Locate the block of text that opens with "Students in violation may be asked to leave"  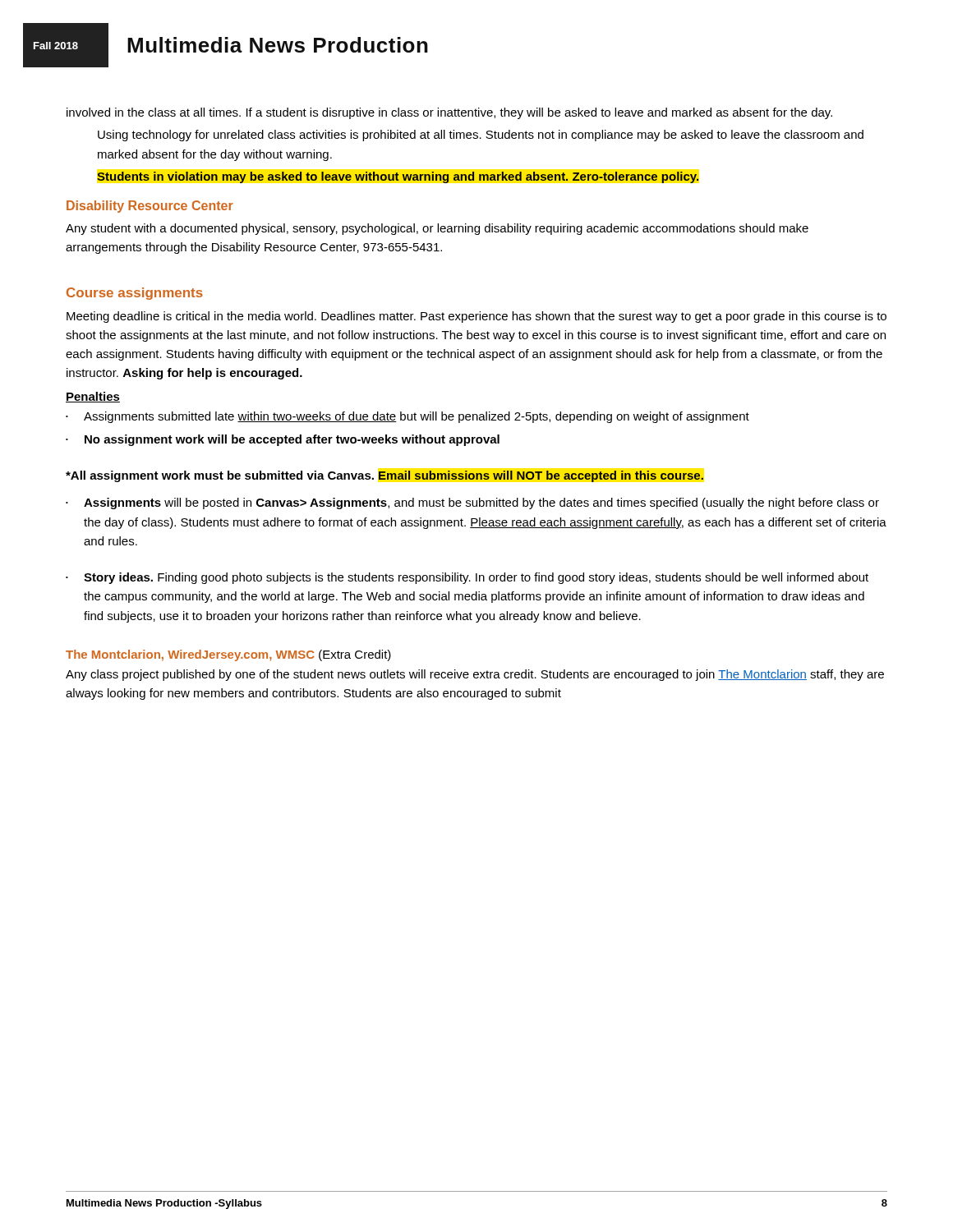click(398, 176)
